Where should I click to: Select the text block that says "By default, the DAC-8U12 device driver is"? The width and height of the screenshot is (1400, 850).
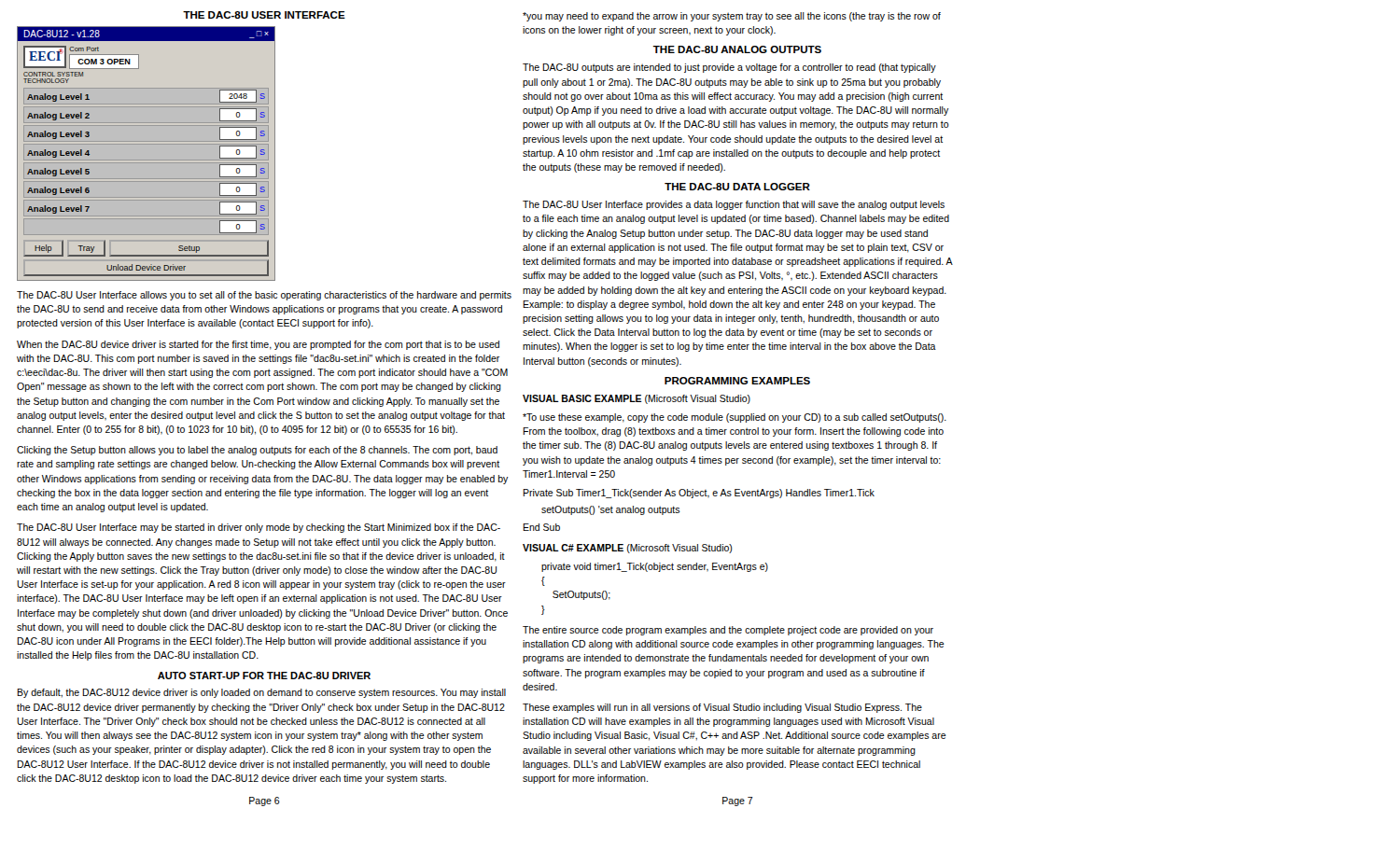(x=261, y=735)
